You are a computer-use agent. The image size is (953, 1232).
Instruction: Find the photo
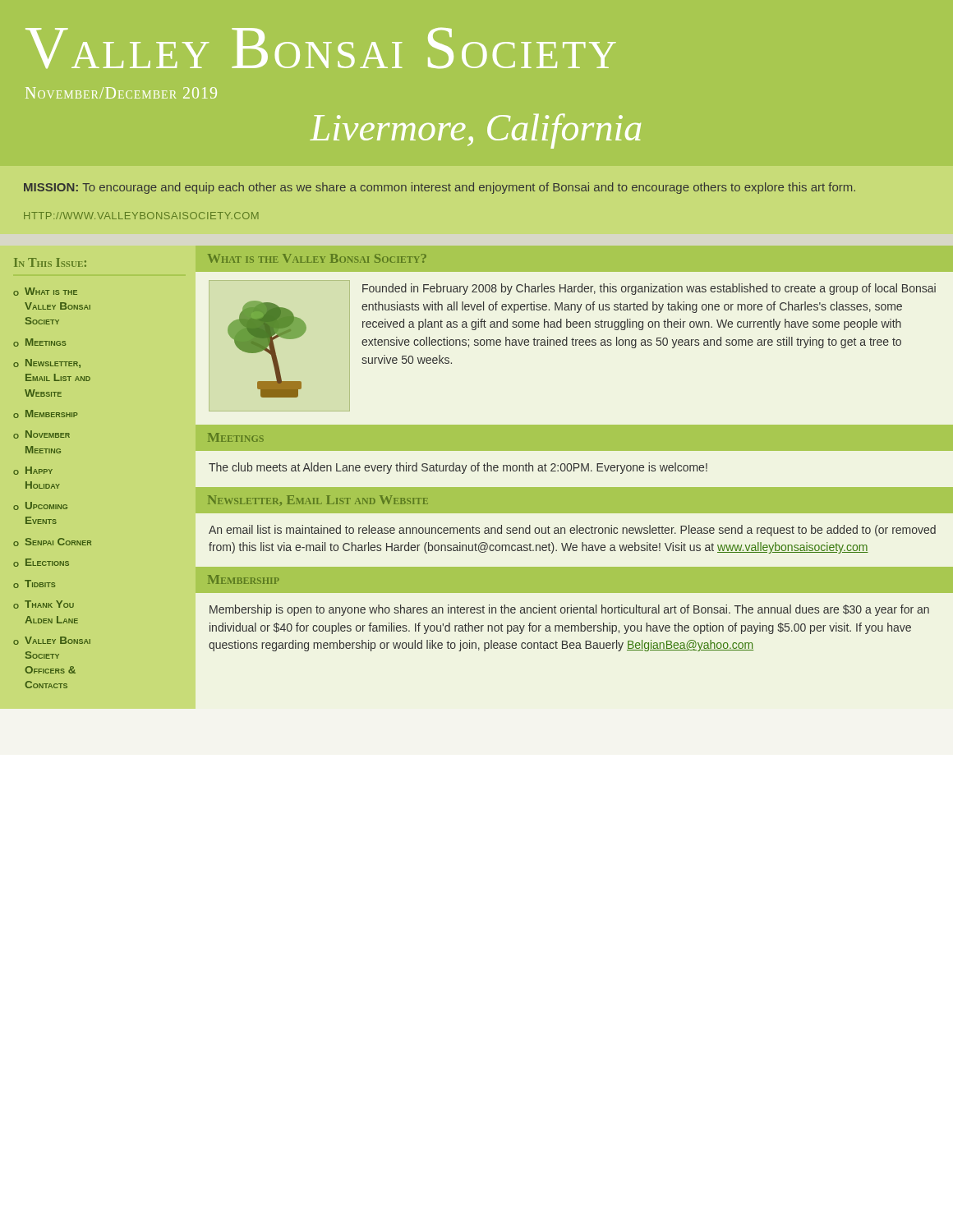279,346
